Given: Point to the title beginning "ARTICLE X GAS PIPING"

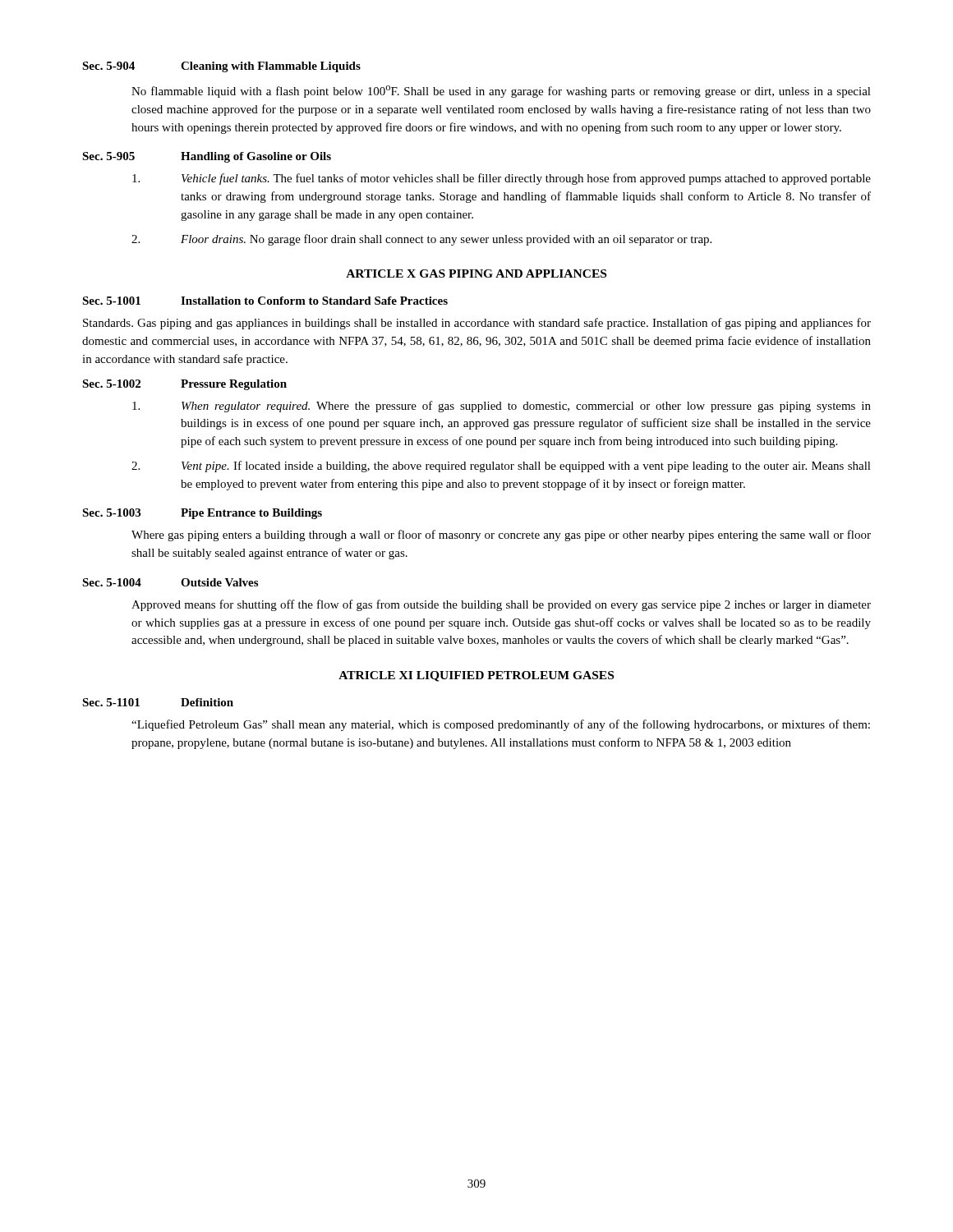Looking at the screenshot, I should point(476,273).
